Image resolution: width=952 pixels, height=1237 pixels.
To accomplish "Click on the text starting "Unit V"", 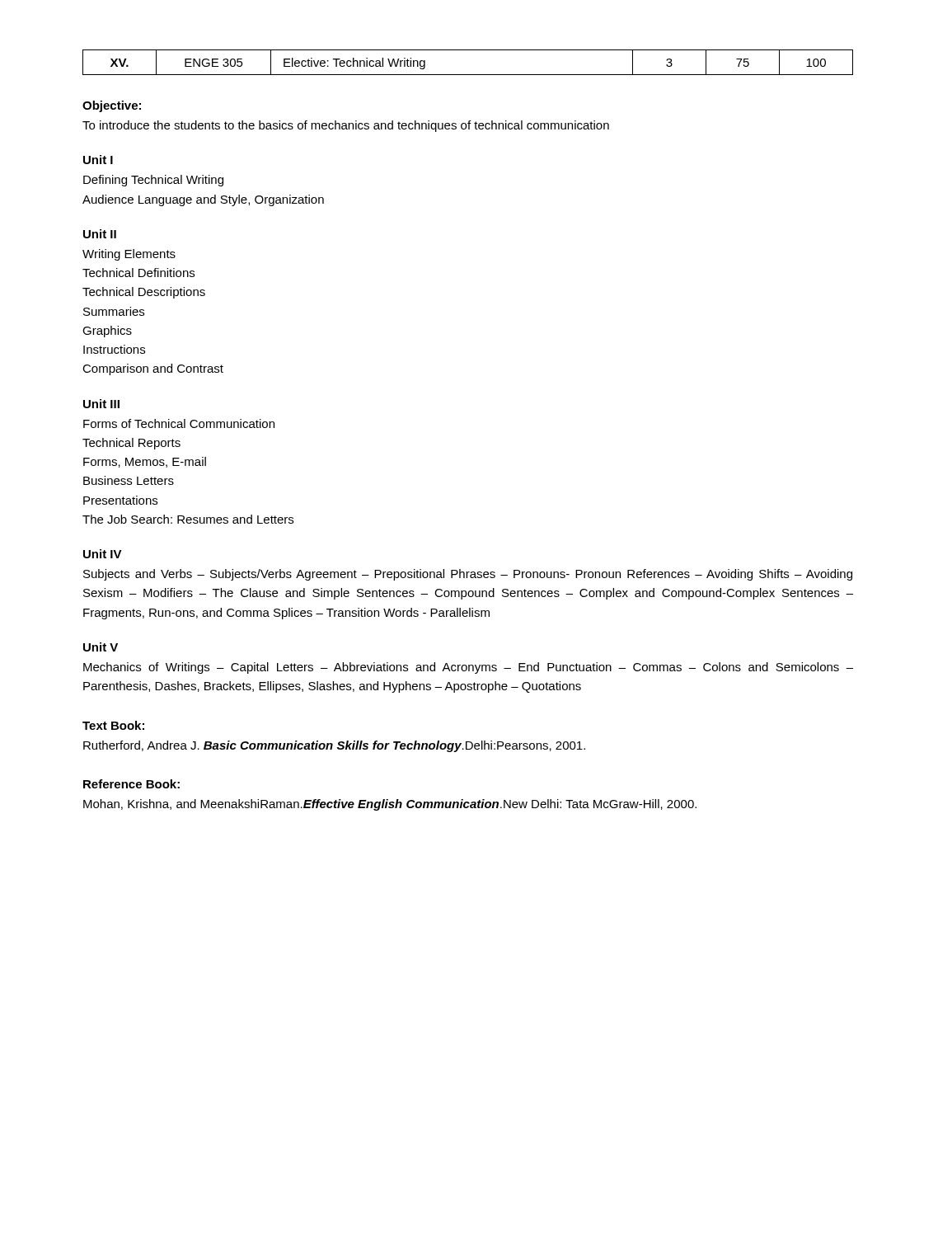I will pos(100,647).
